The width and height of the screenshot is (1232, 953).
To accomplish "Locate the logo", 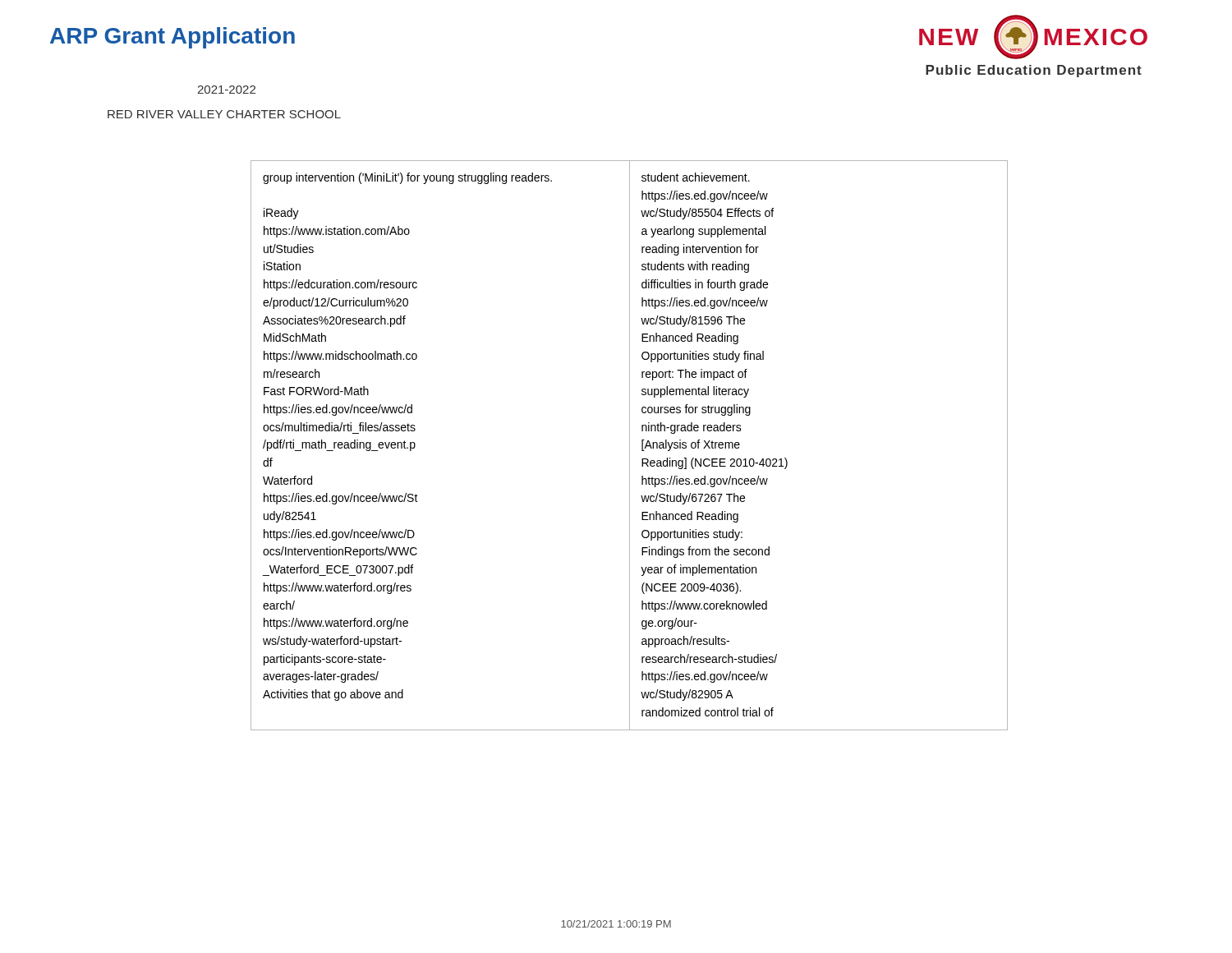I will tap(1034, 47).
